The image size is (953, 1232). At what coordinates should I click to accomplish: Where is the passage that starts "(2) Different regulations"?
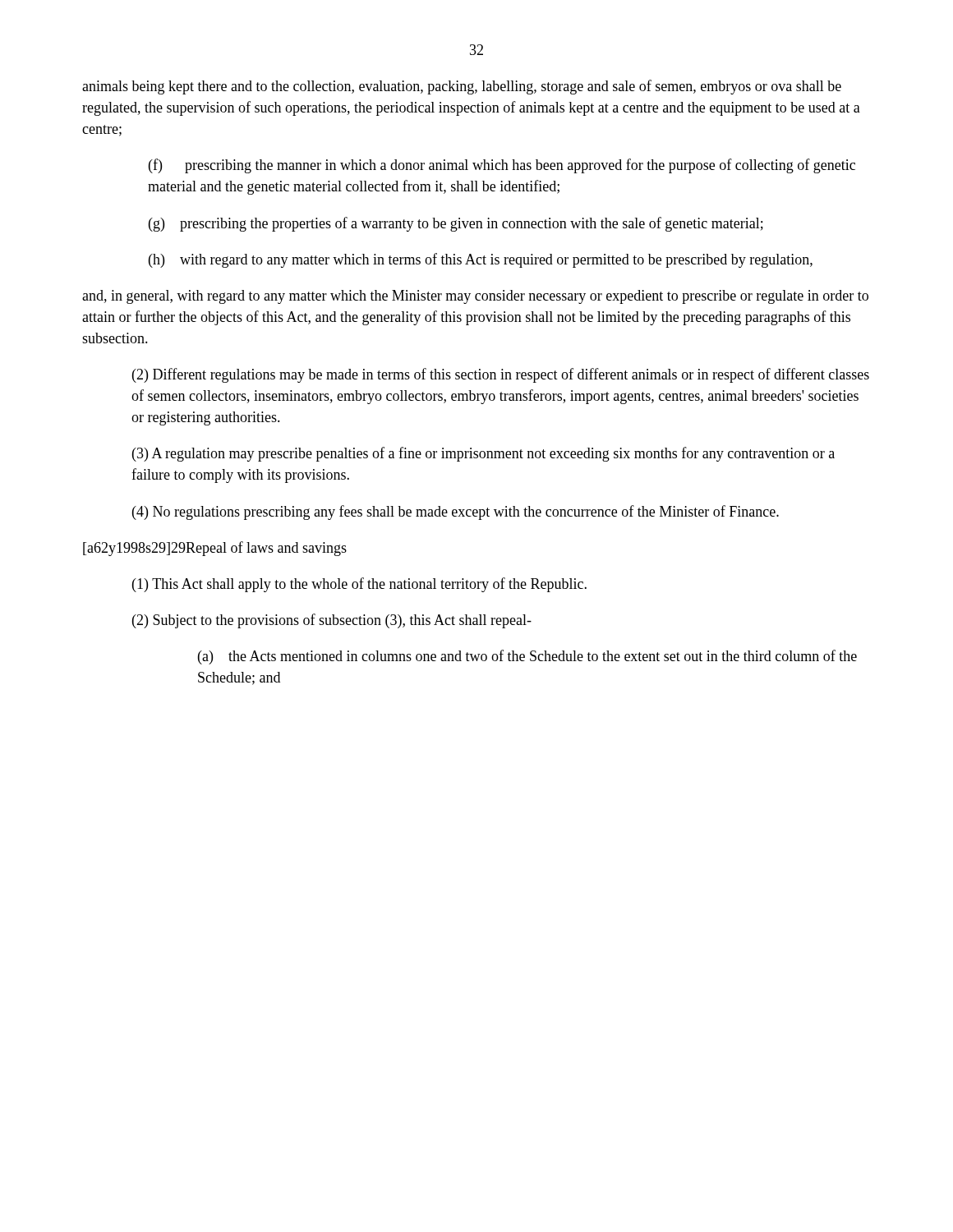pyautogui.click(x=500, y=396)
